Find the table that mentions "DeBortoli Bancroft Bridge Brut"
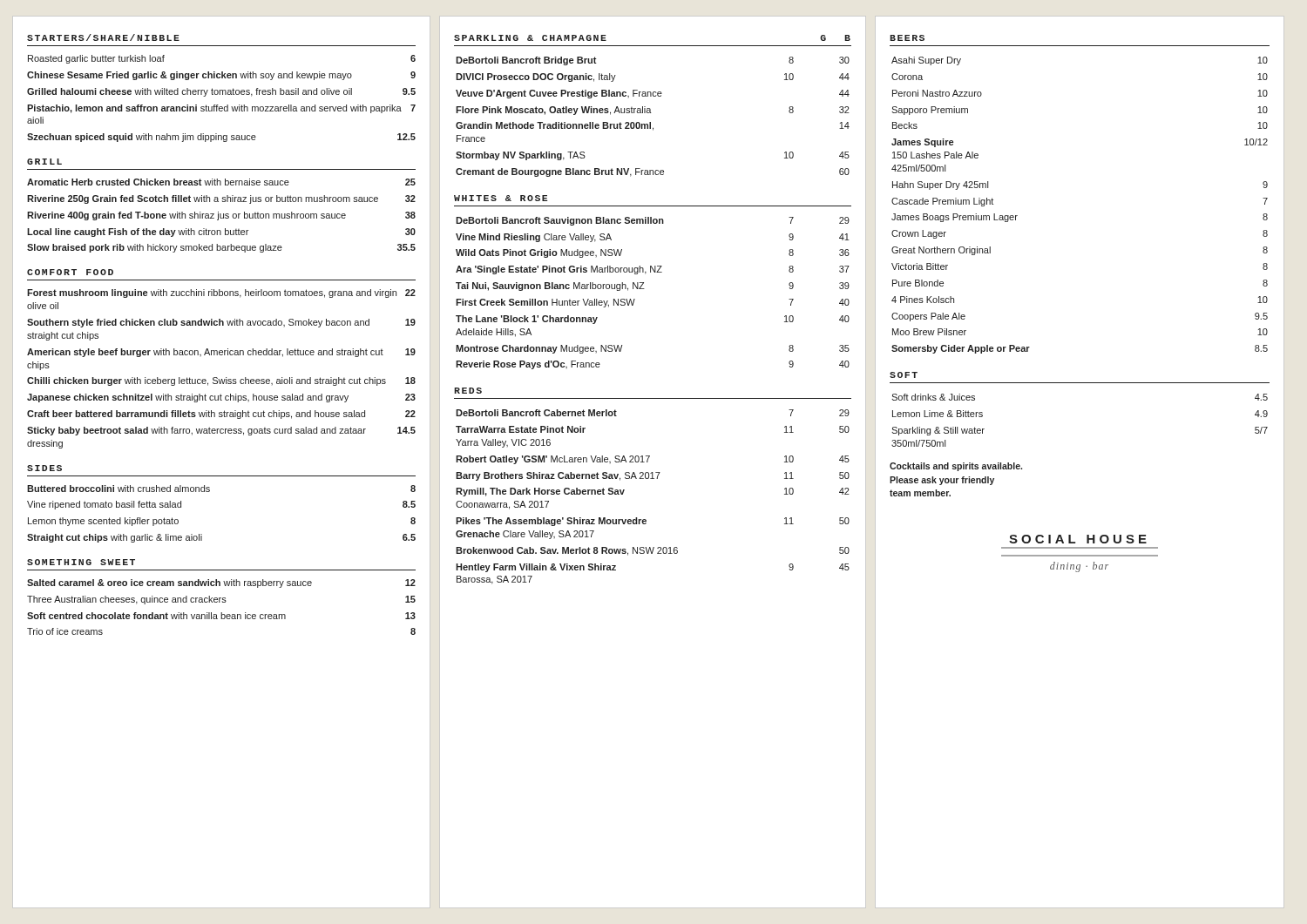The width and height of the screenshot is (1307, 924). (653, 116)
